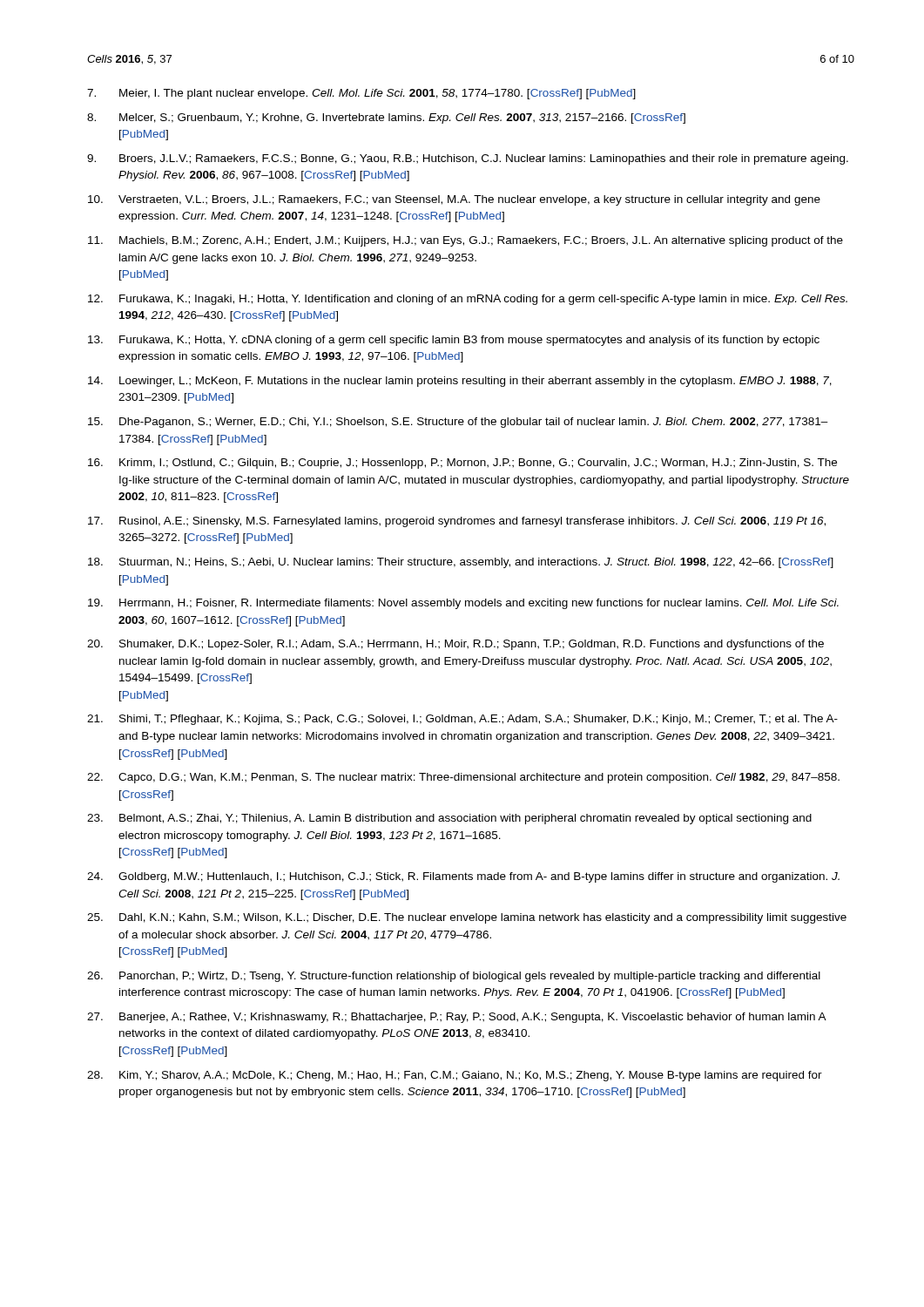
Task: Click the passage that begins "15. Dhe-Paganon, S.; Werner, E.D.; Chi,"
Action: coord(471,430)
